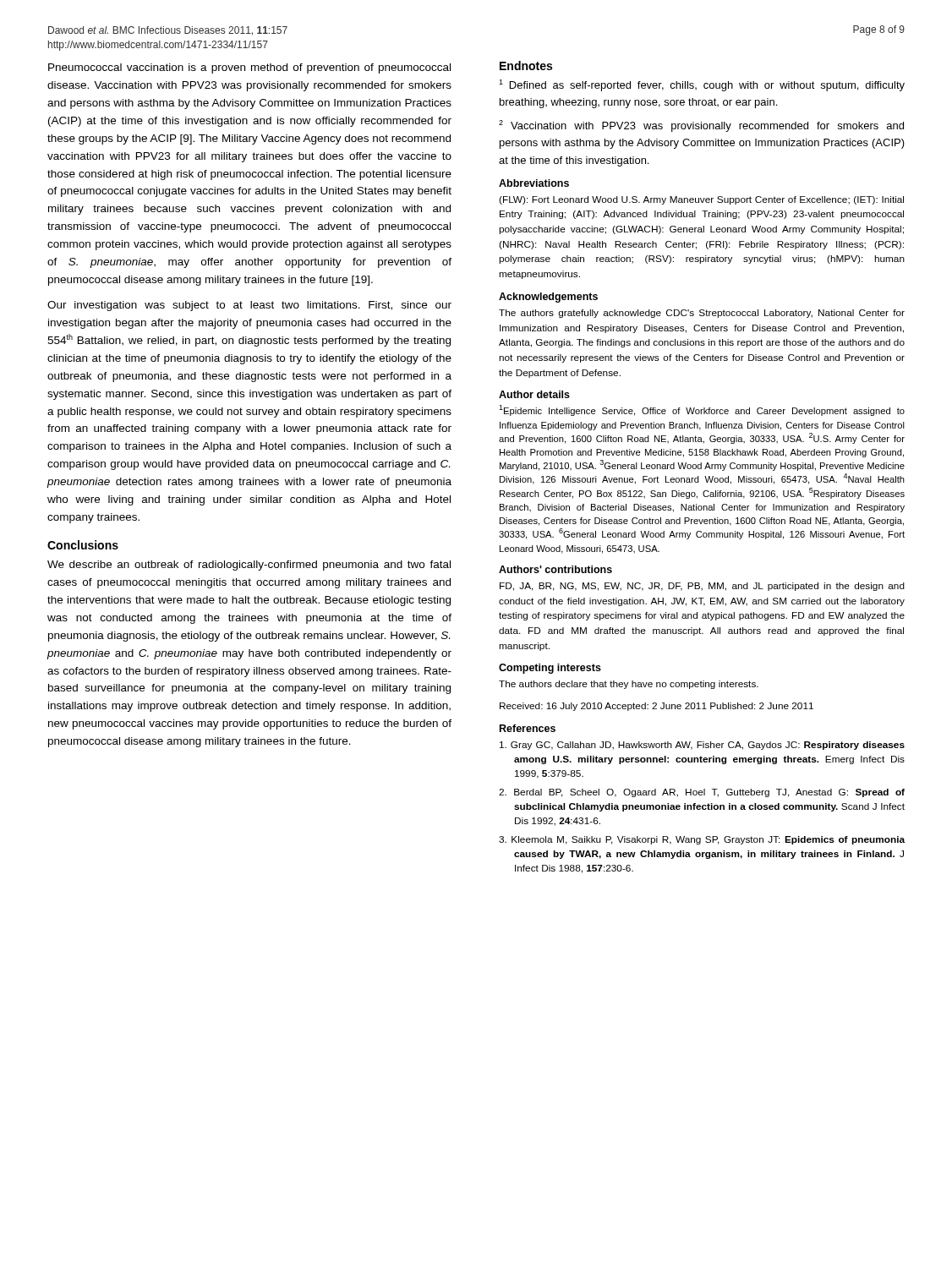Find the region starting "1 Defined as"
This screenshot has width=952, height=1268.
pyautogui.click(x=702, y=123)
